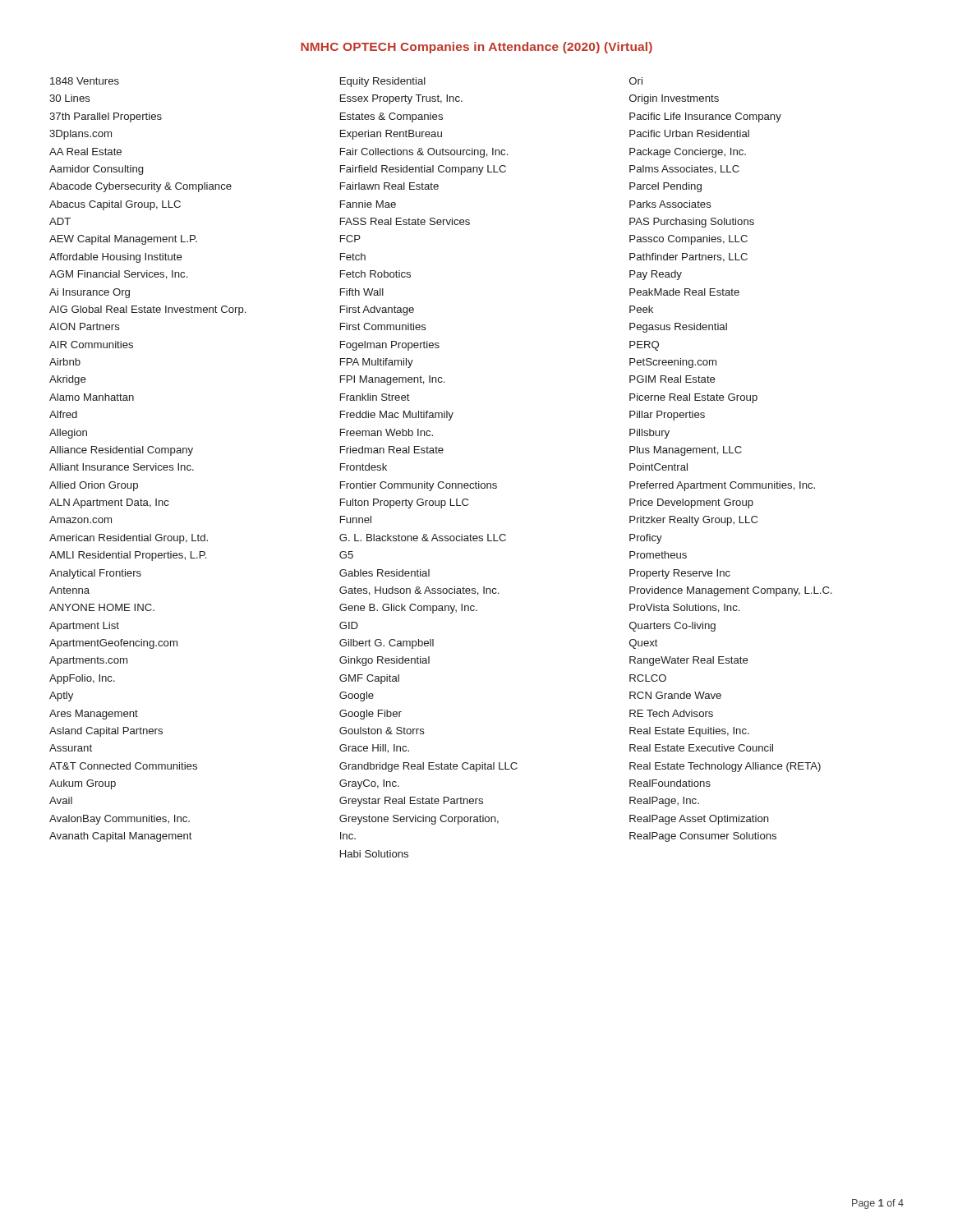This screenshot has width=953, height=1232.
Task: Select the region starting "GMF Capital"
Action: click(369, 678)
